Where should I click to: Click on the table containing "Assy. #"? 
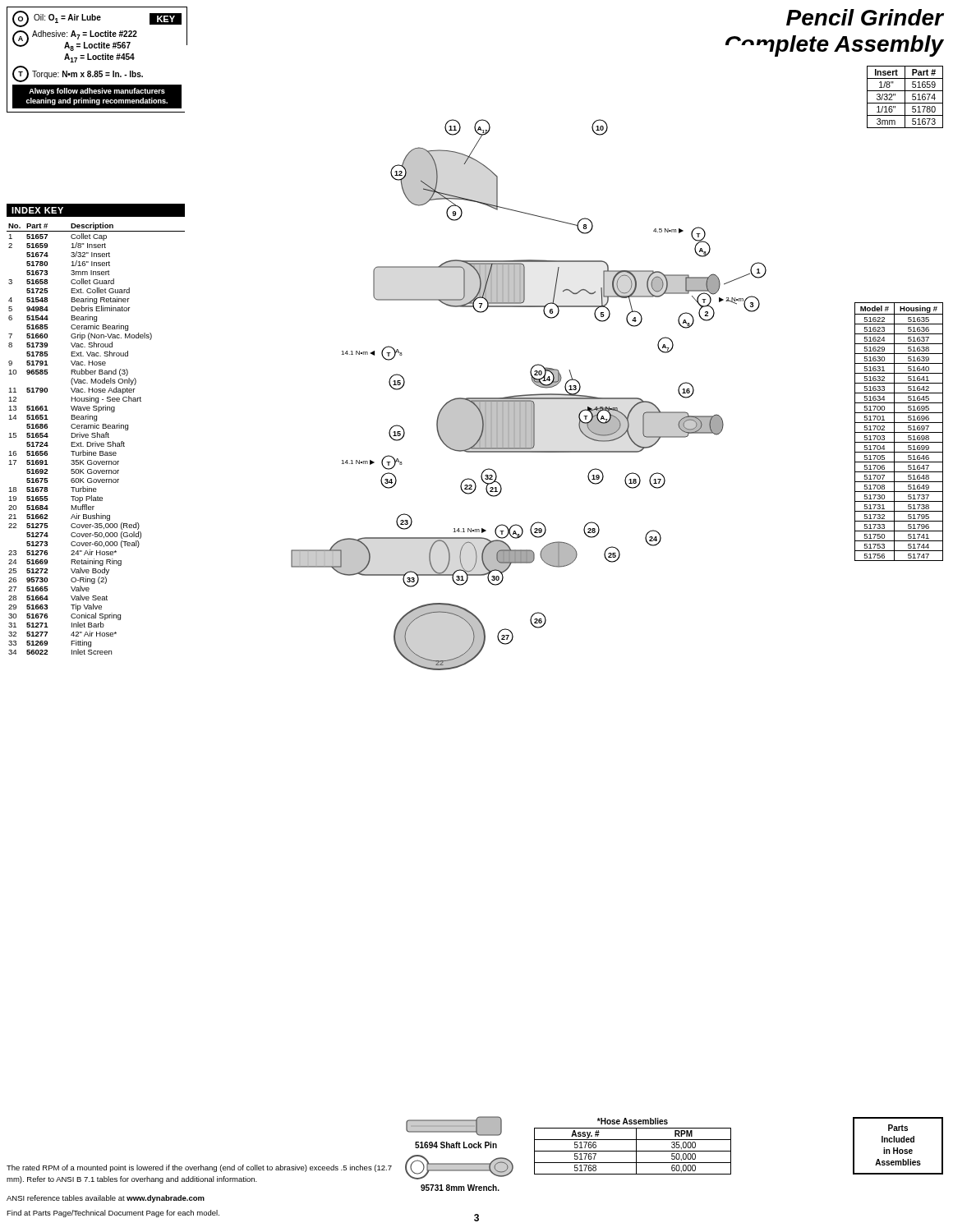(x=633, y=1146)
